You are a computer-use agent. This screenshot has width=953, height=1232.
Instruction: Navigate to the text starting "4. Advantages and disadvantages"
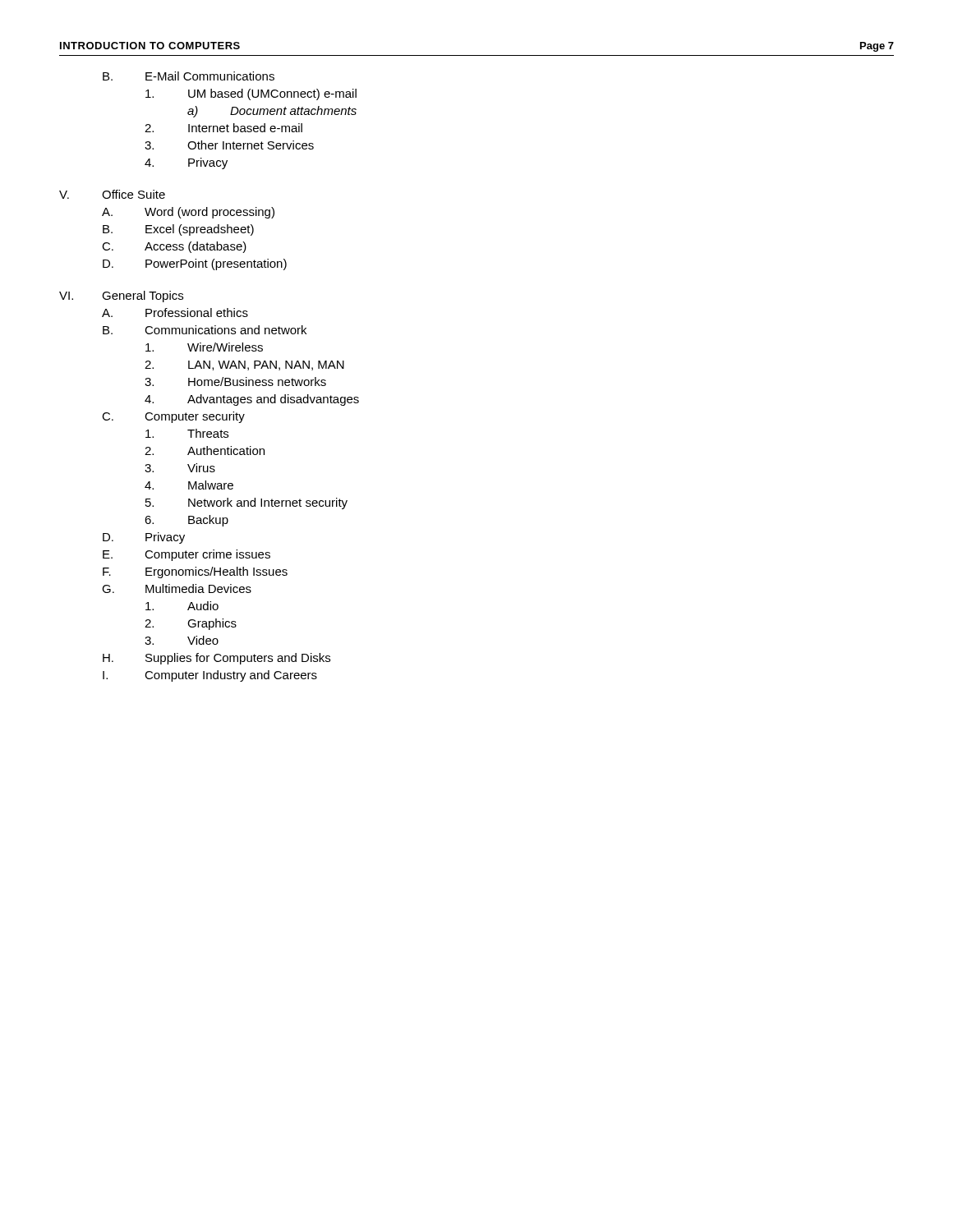point(252,399)
